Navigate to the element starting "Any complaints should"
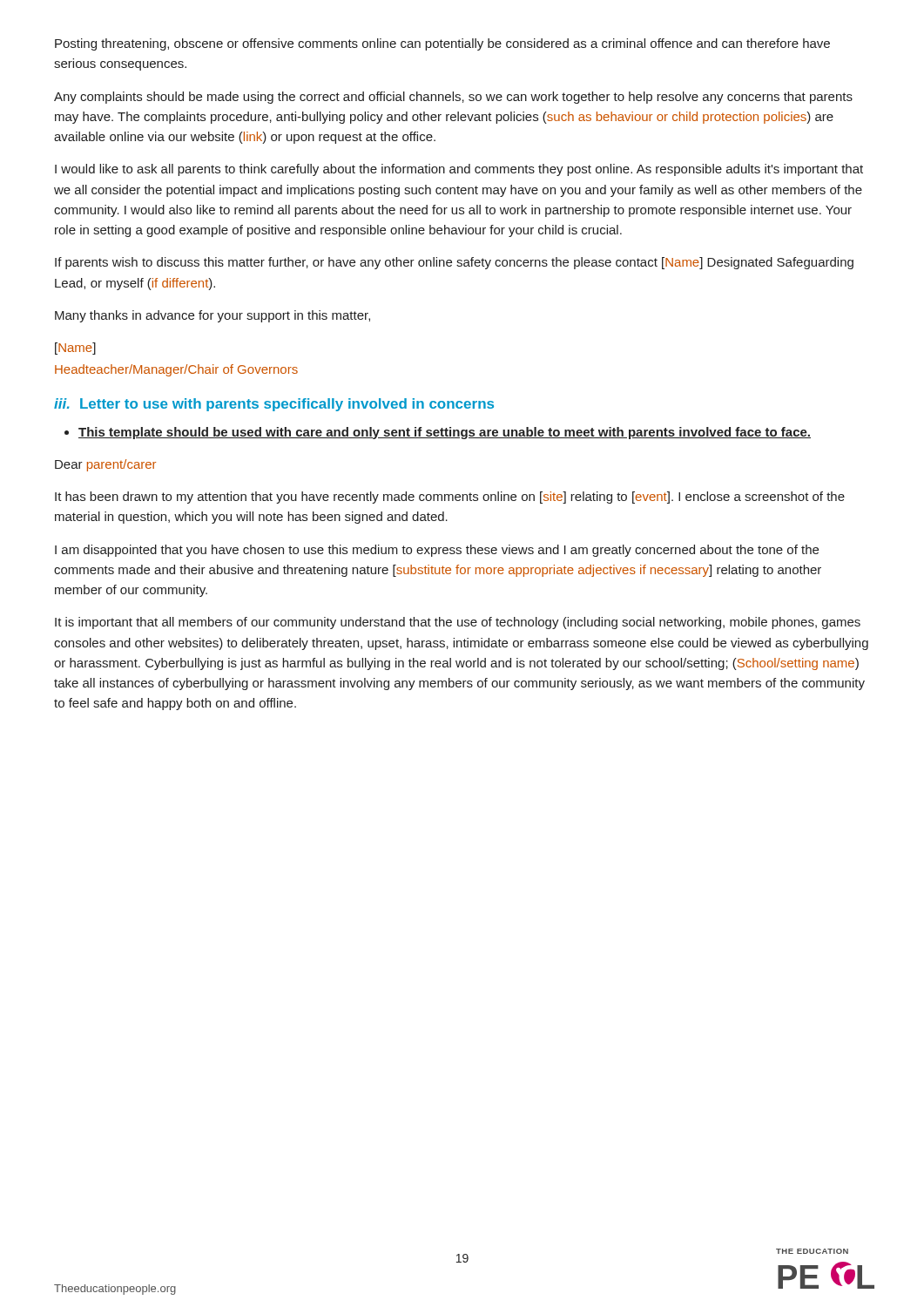 pos(462,116)
